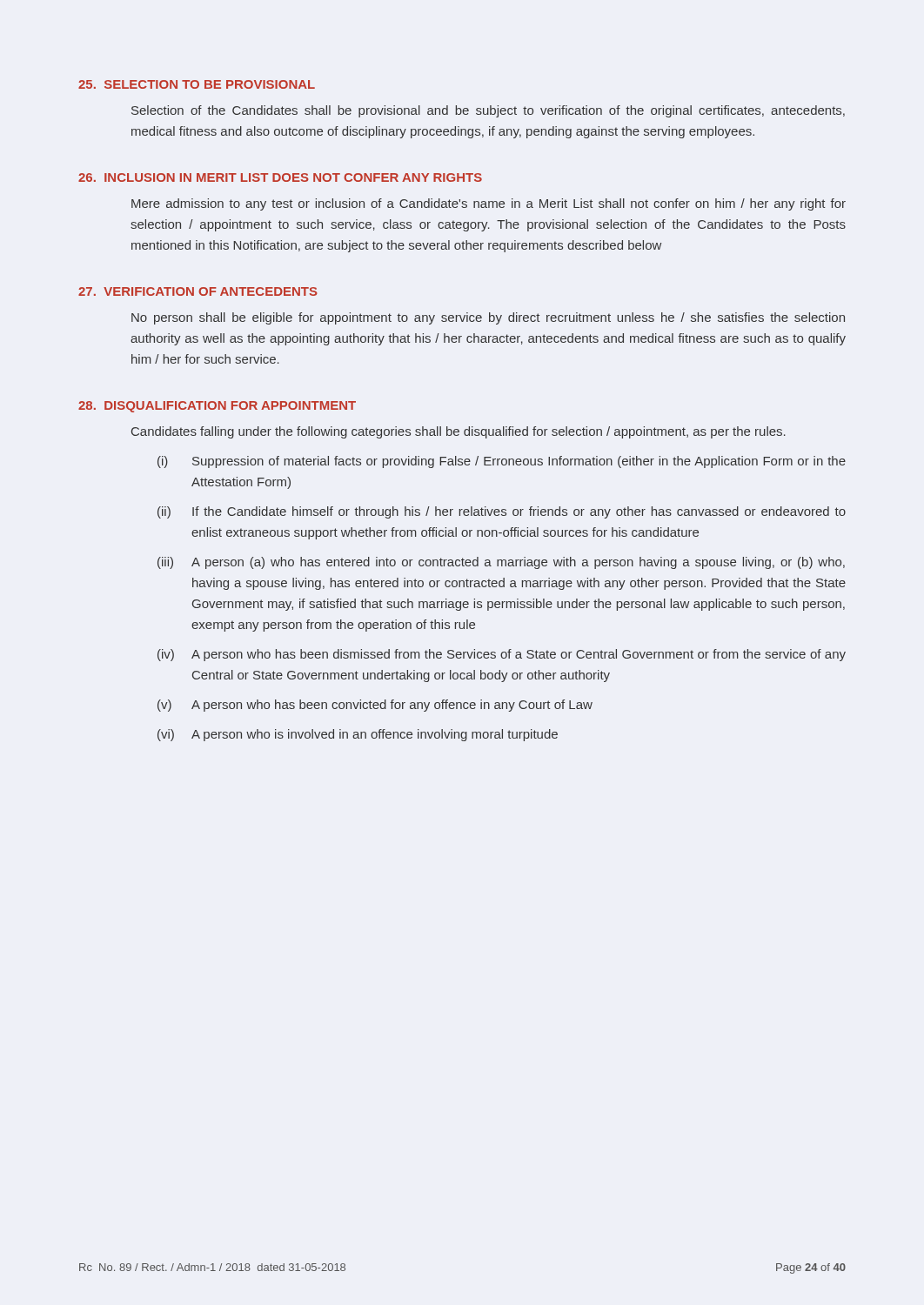The height and width of the screenshot is (1305, 924).
Task: Locate the text starting "27. VERIFICATION OF ANTECEDENTS"
Action: (198, 291)
